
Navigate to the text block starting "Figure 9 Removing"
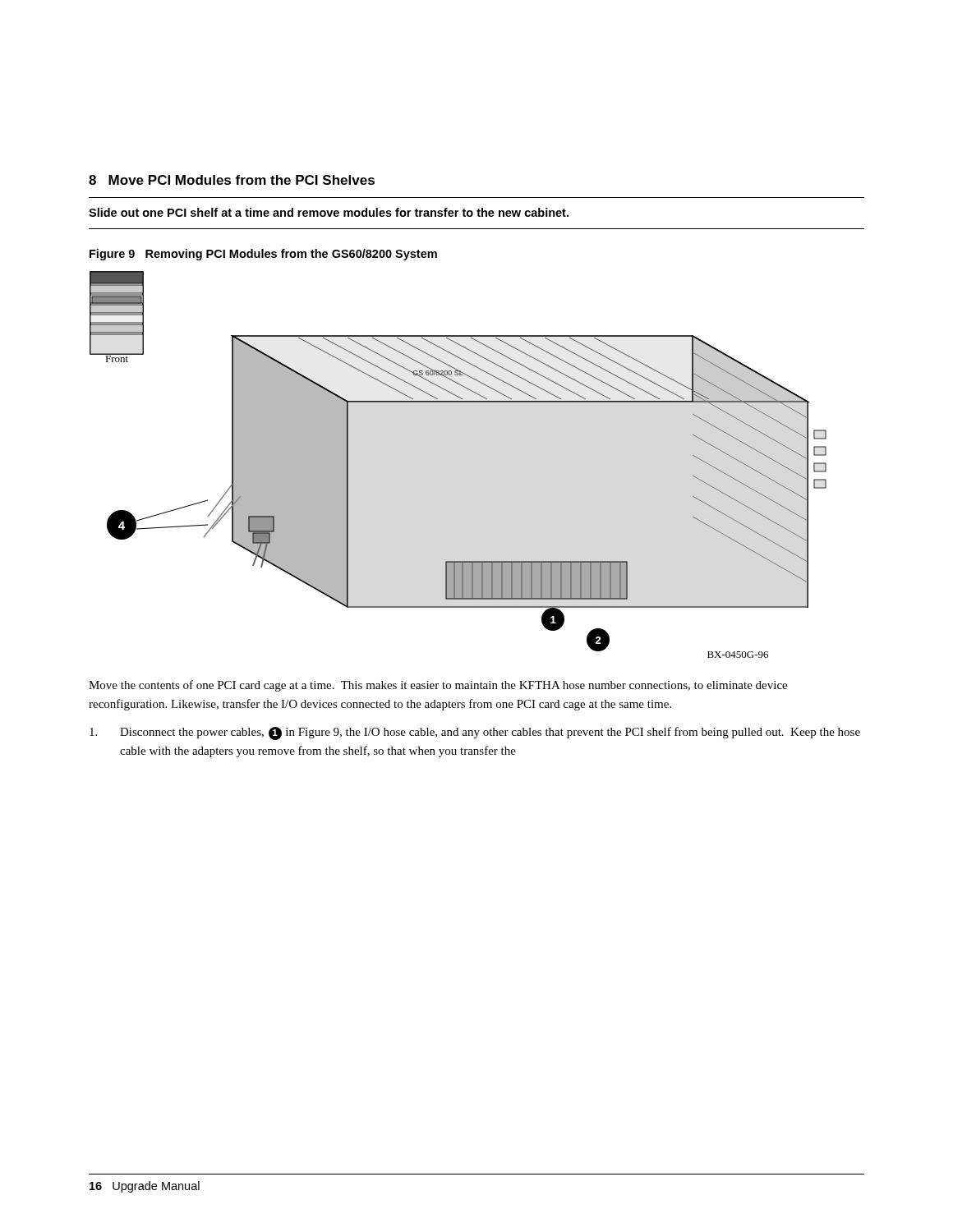point(263,254)
